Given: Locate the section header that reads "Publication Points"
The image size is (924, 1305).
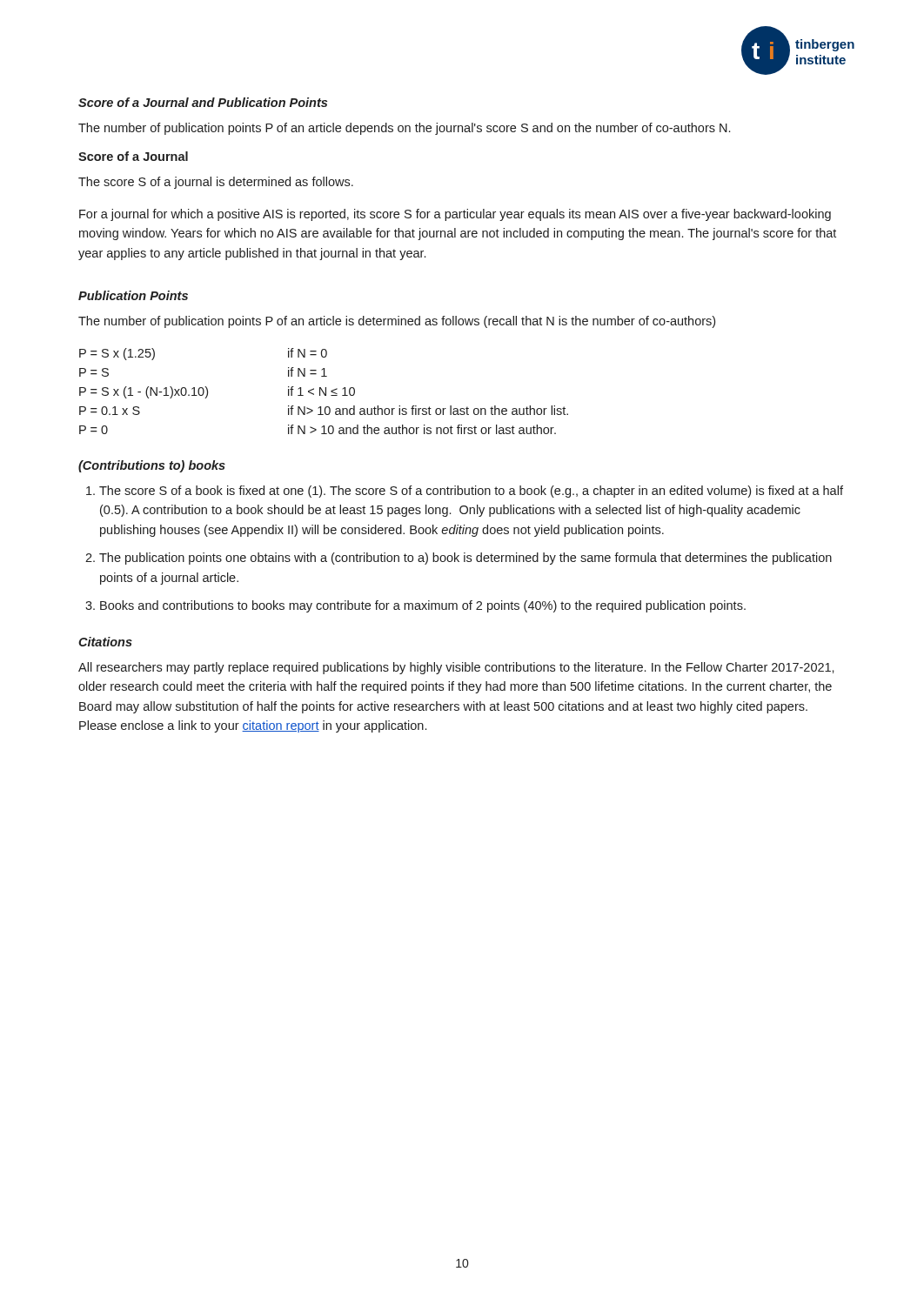Looking at the screenshot, I should pos(133,296).
